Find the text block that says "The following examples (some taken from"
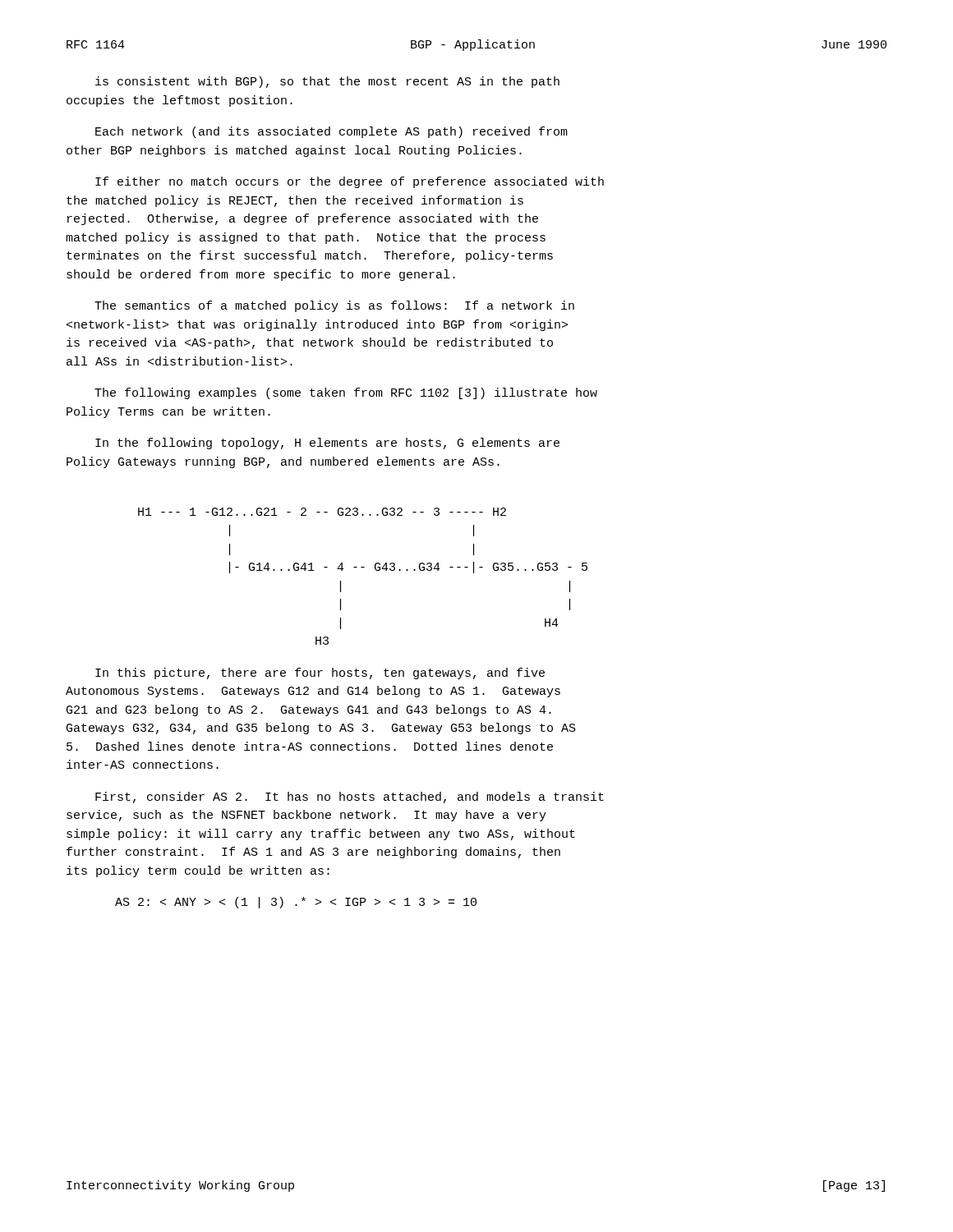Viewport: 953px width, 1232px height. (x=332, y=403)
